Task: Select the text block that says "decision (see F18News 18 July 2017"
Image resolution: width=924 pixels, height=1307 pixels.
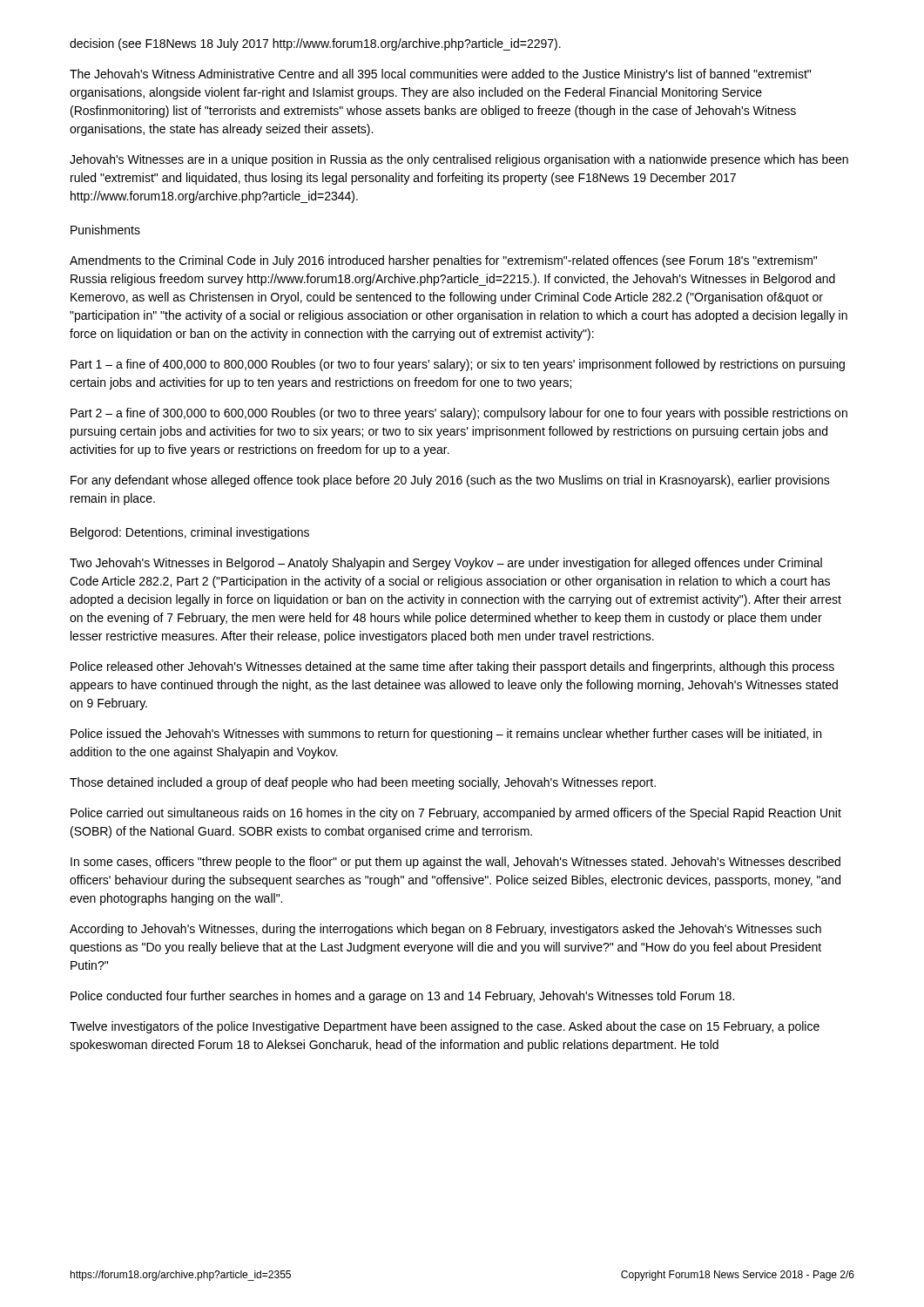Action: [x=315, y=44]
